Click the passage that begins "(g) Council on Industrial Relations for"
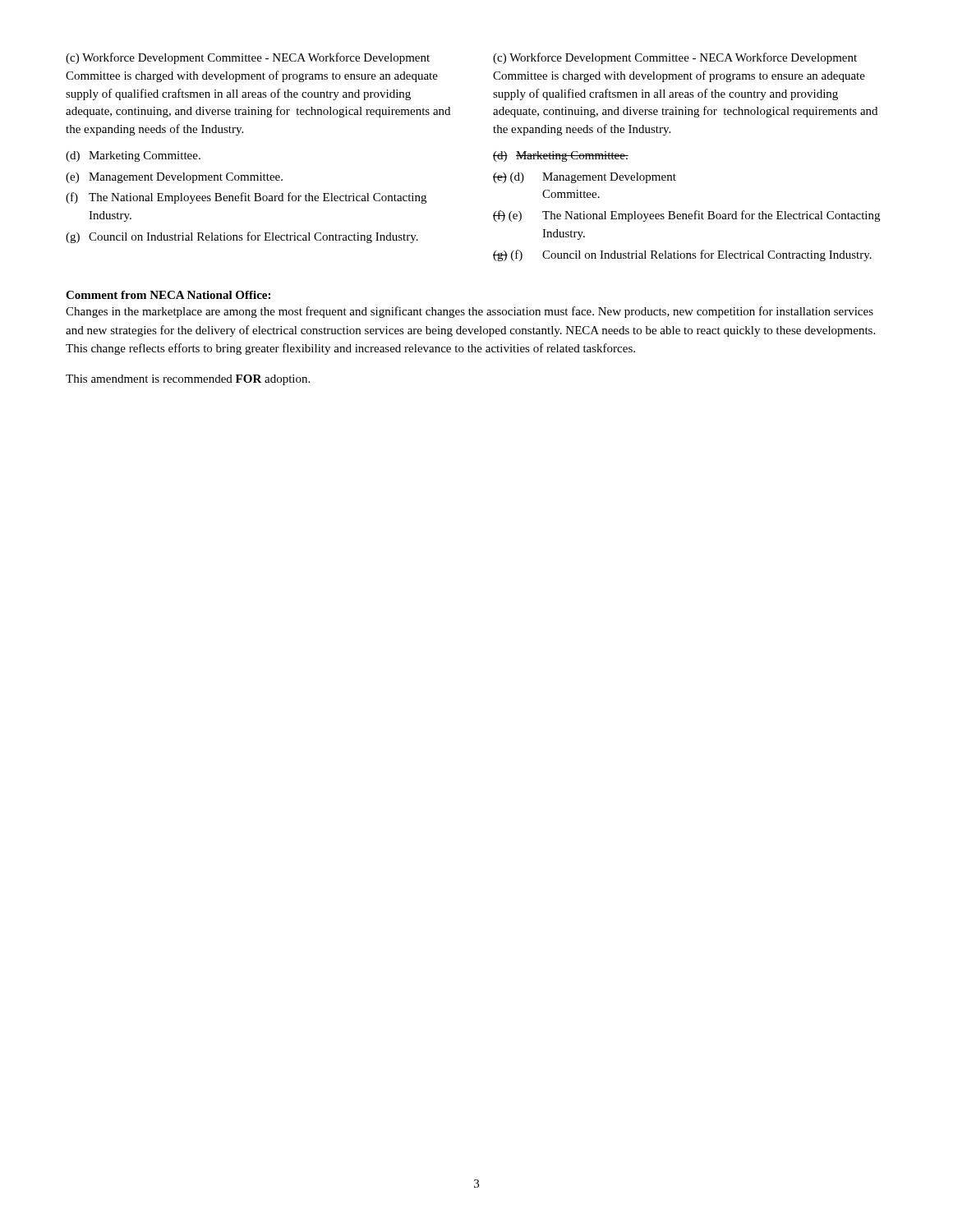This screenshot has width=953, height=1232. [x=263, y=237]
